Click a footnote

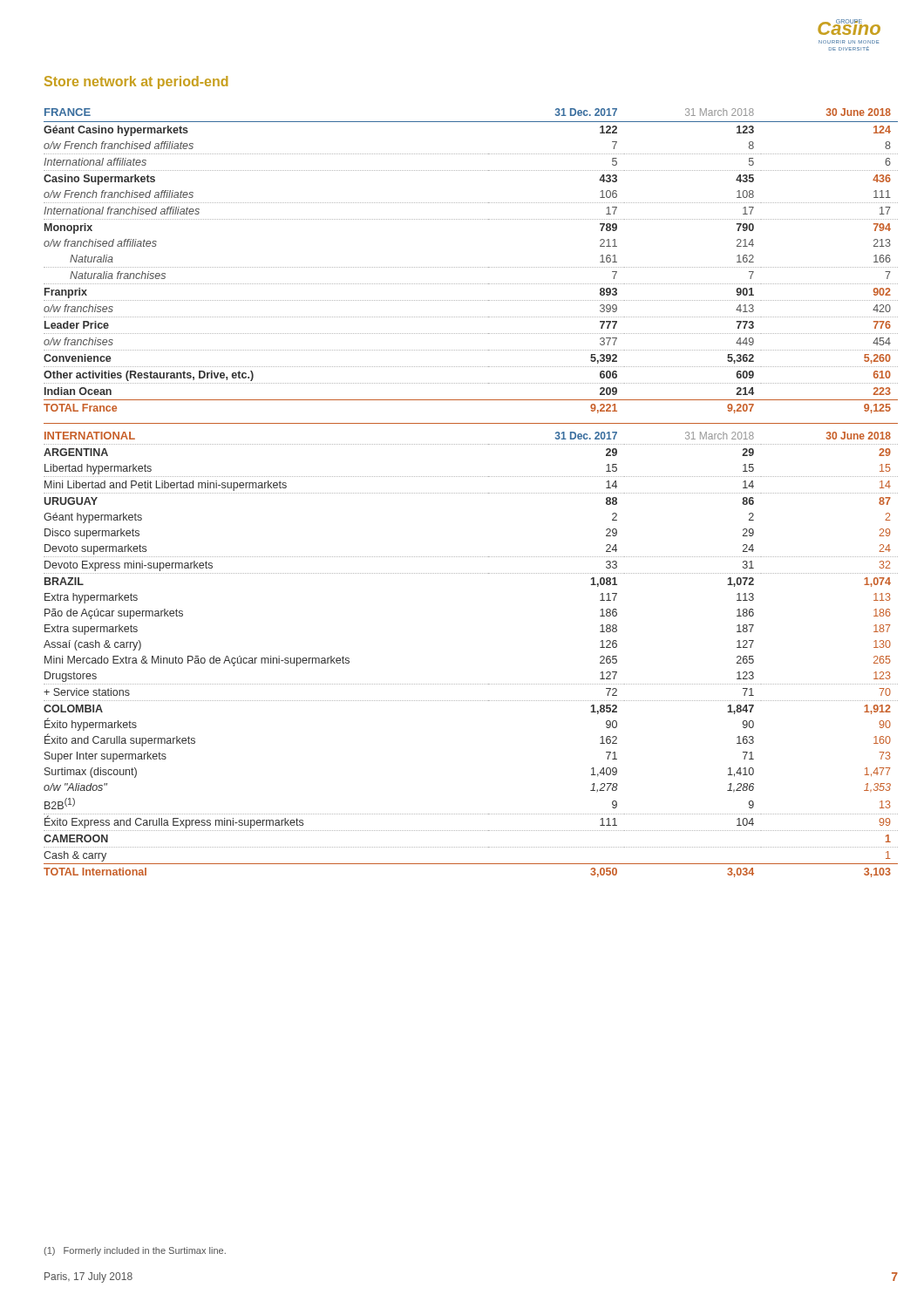pyautogui.click(x=135, y=1250)
